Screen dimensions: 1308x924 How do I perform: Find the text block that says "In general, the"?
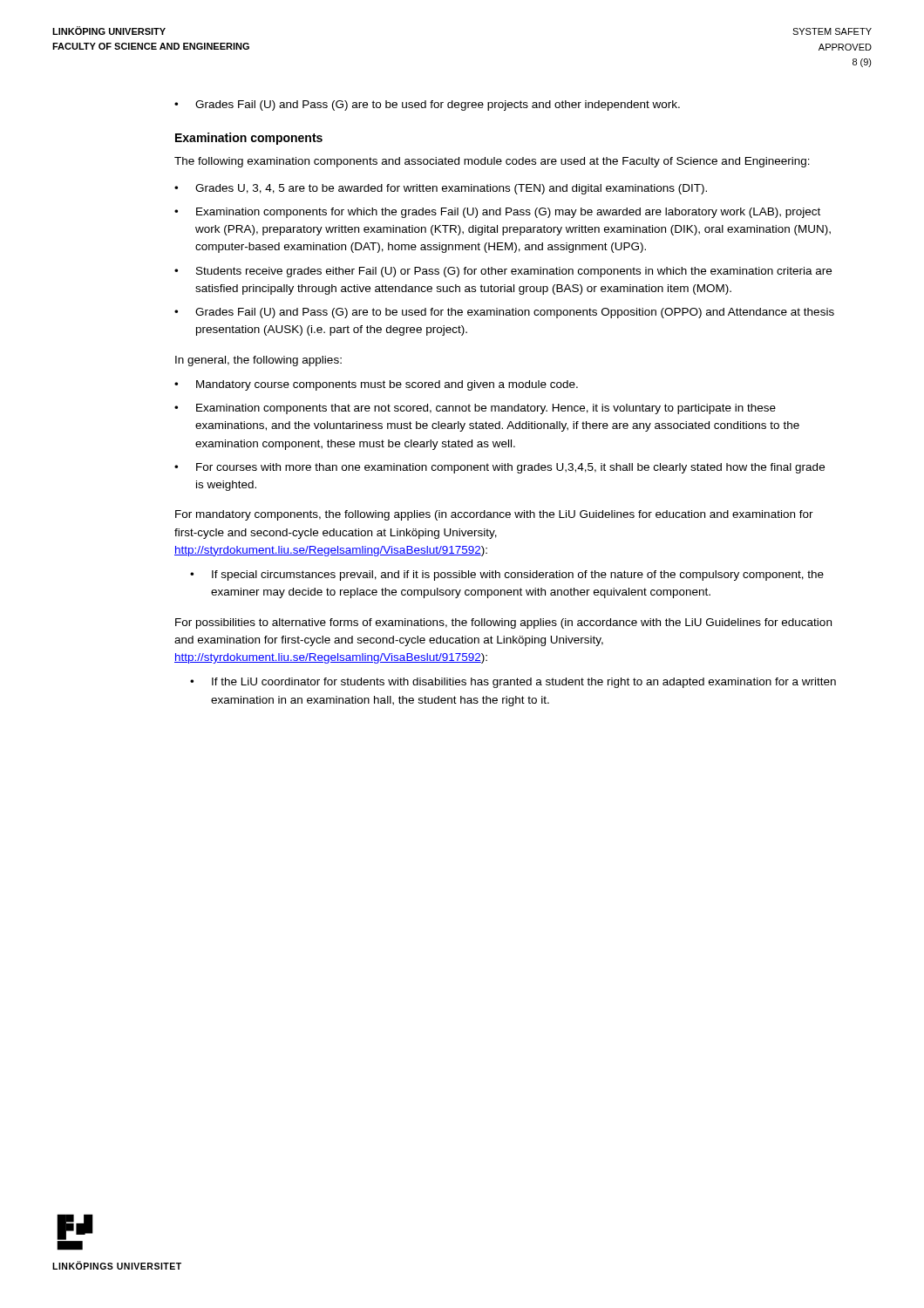[x=258, y=359]
